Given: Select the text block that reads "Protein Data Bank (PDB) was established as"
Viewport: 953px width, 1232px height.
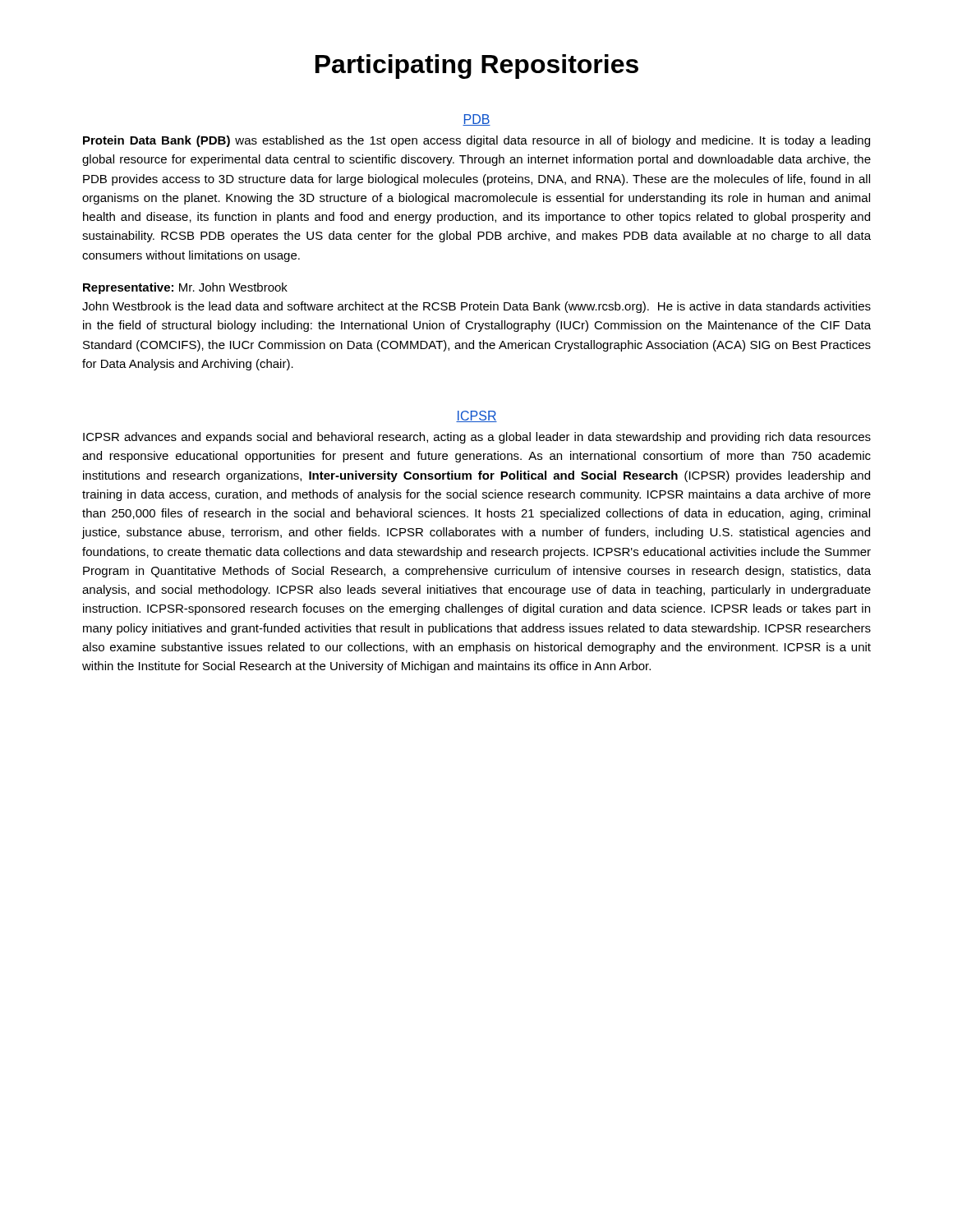Looking at the screenshot, I should click(x=476, y=197).
